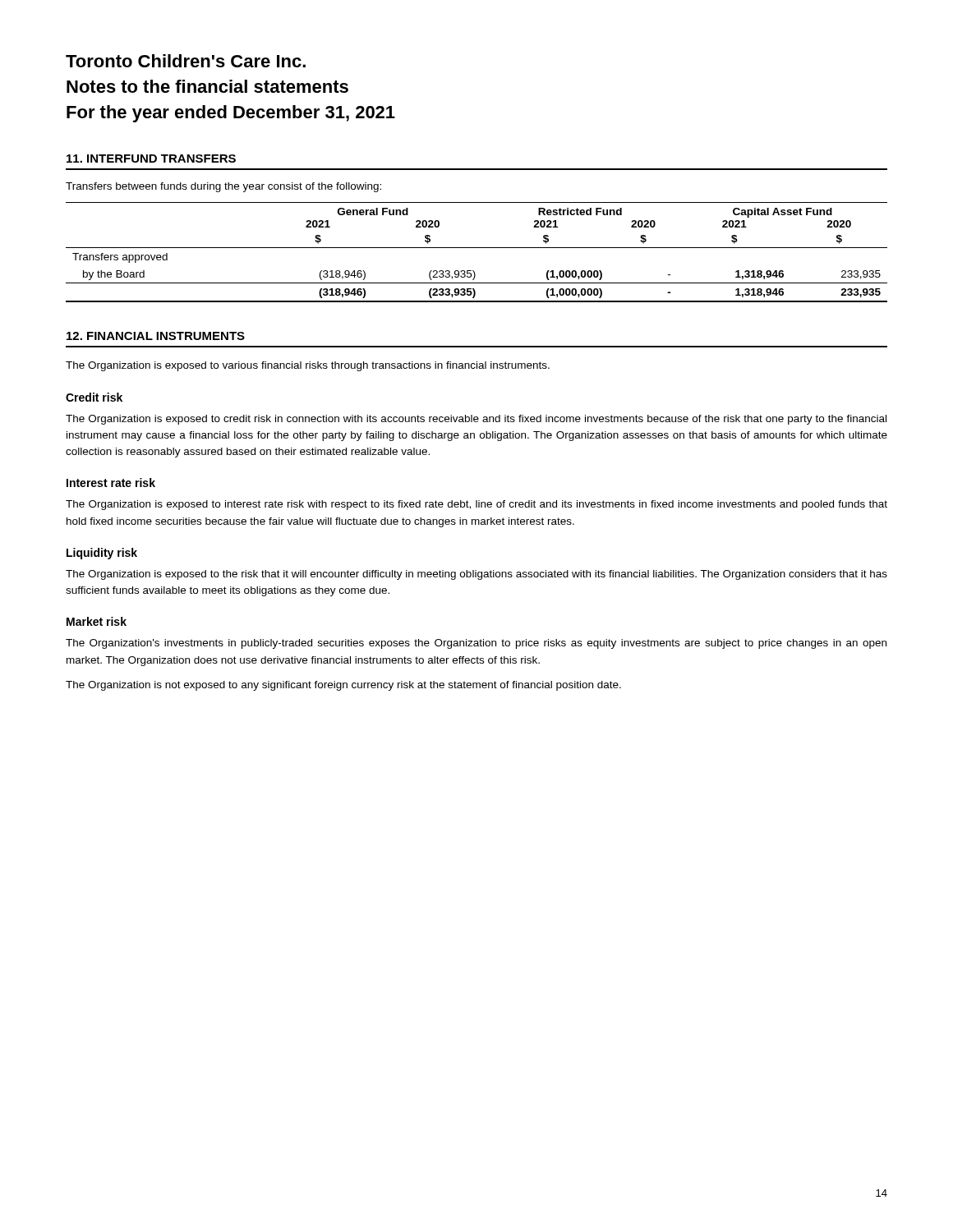Select the section header that reads "Liquidity risk"
The width and height of the screenshot is (953, 1232).
click(x=102, y=553)
